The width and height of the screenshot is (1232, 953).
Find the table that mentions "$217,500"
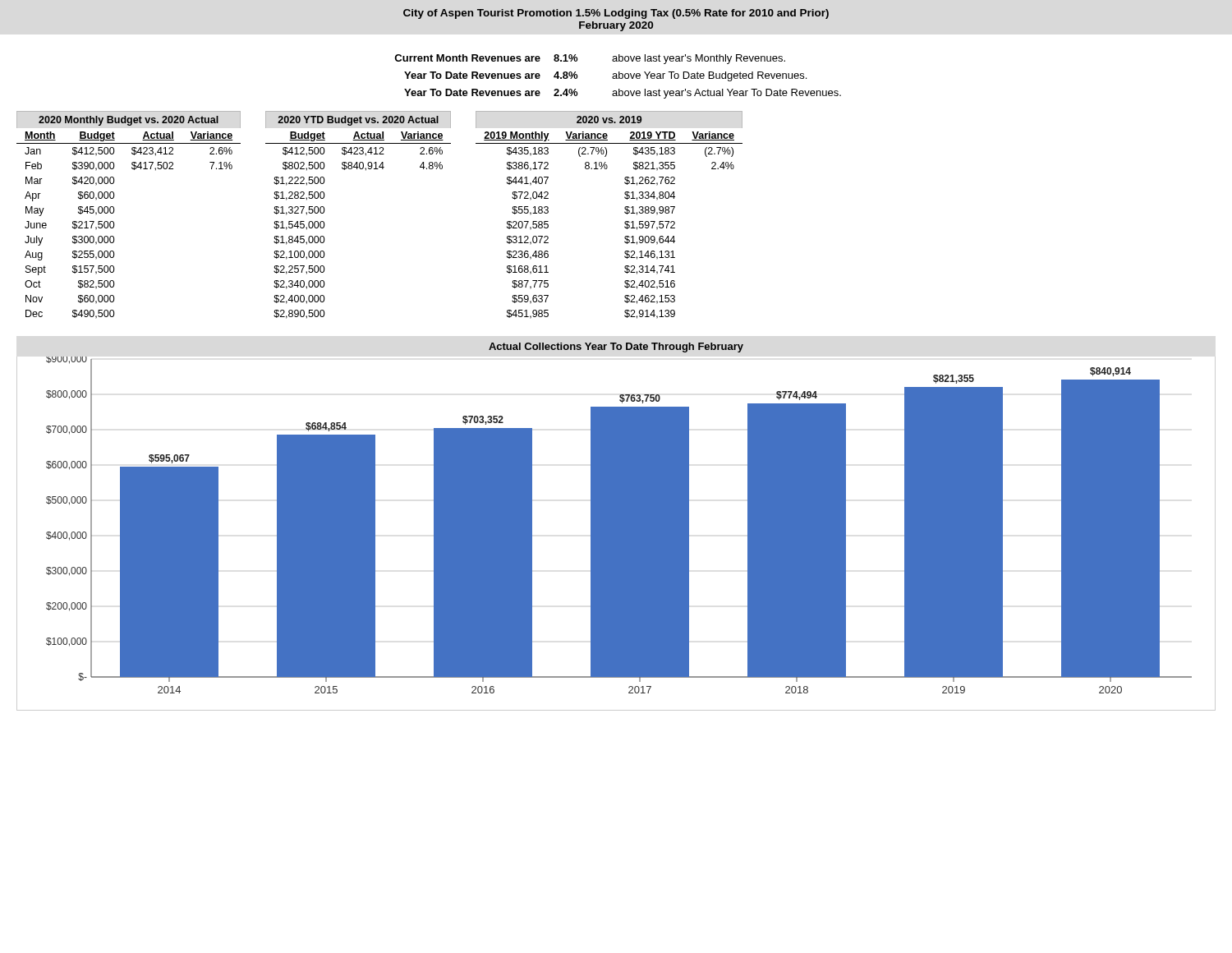(616, 216)
